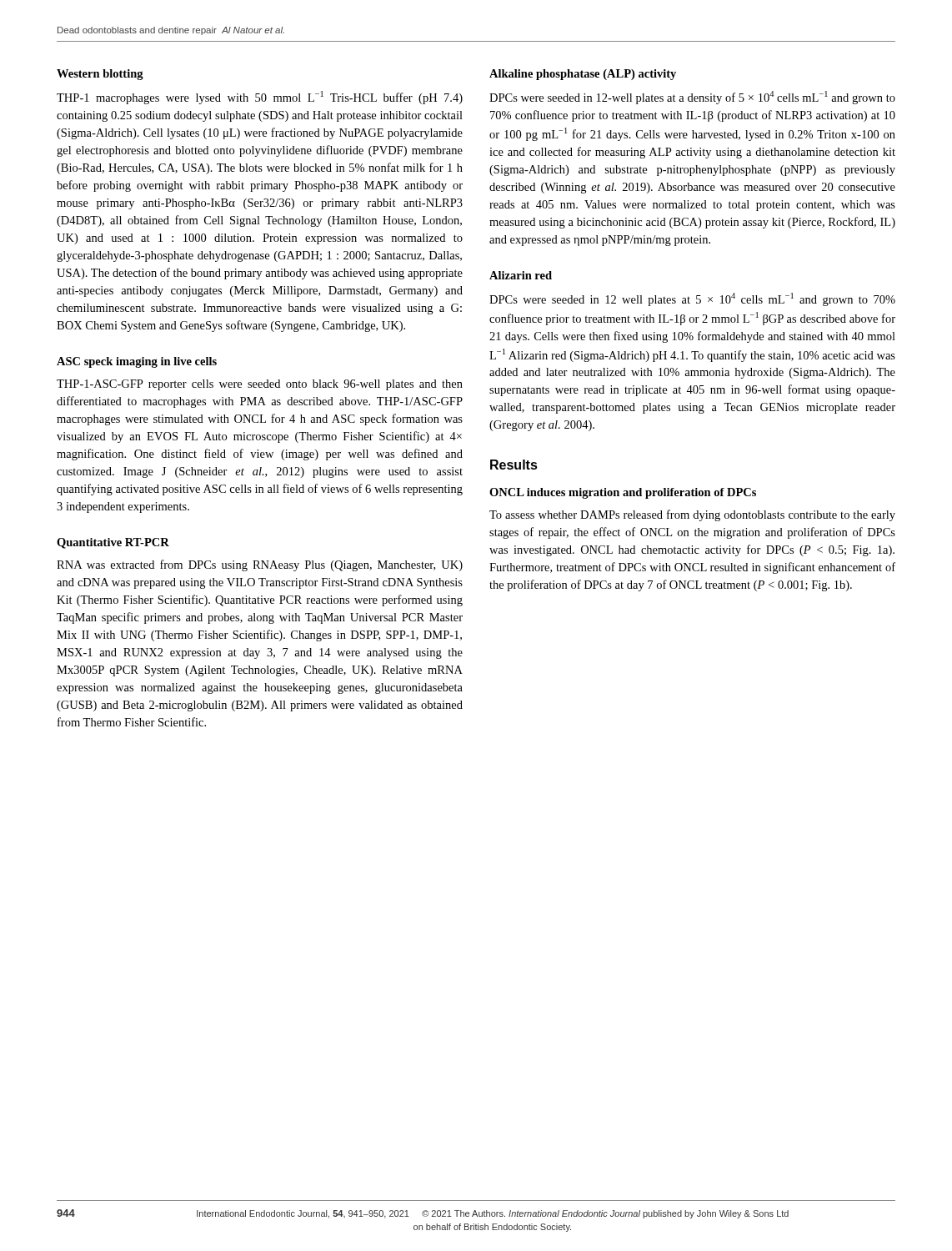
Task: Find the text block with the text "RNA was extracted from DPCs using RNAeasy Plus"
Action: point(260,644)
